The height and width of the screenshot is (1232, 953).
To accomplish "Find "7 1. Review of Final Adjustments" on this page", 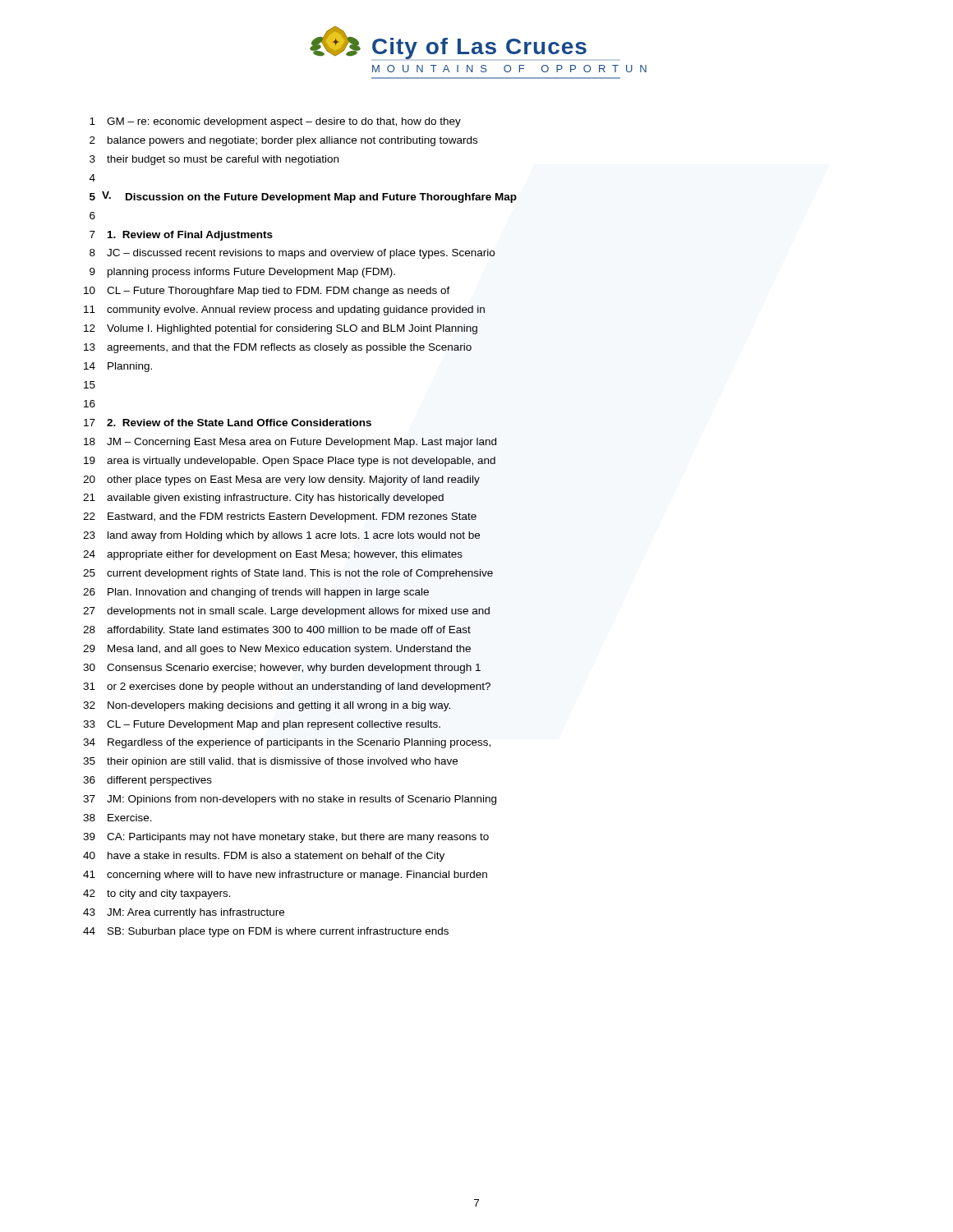I will pos(181,236).
